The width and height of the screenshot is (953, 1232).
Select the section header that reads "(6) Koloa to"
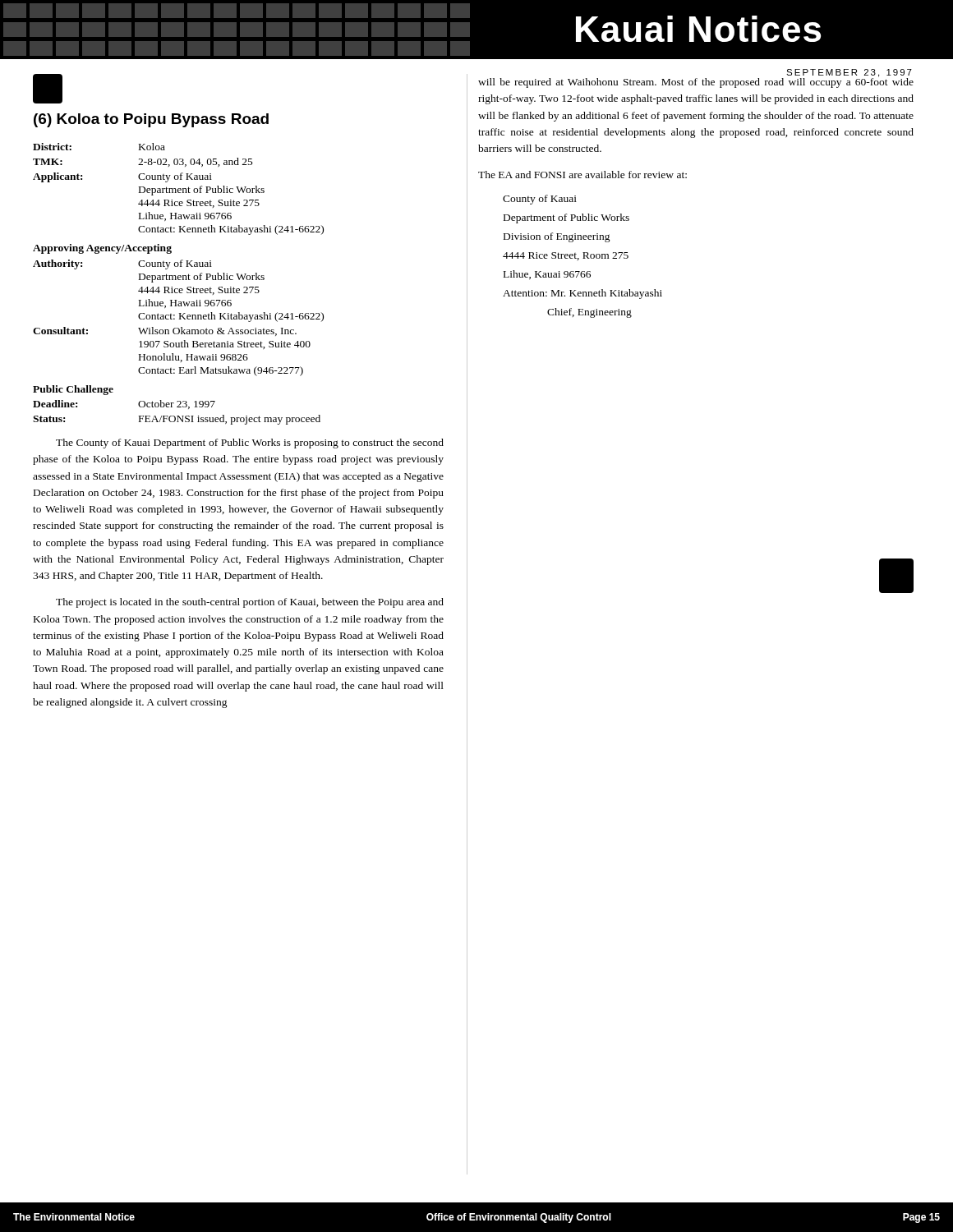pos(151,119)
